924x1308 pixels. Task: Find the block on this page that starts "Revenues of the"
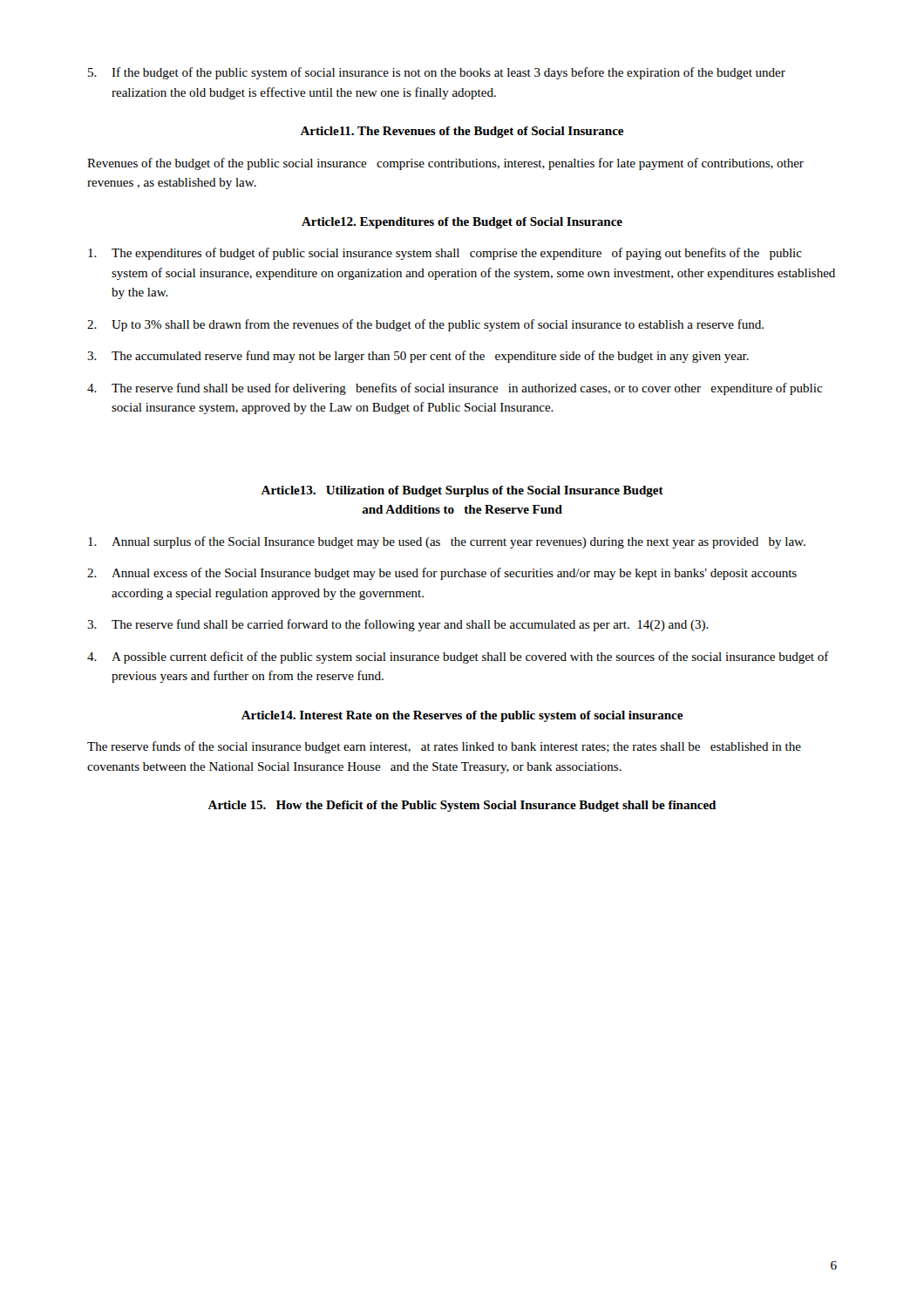445,172
